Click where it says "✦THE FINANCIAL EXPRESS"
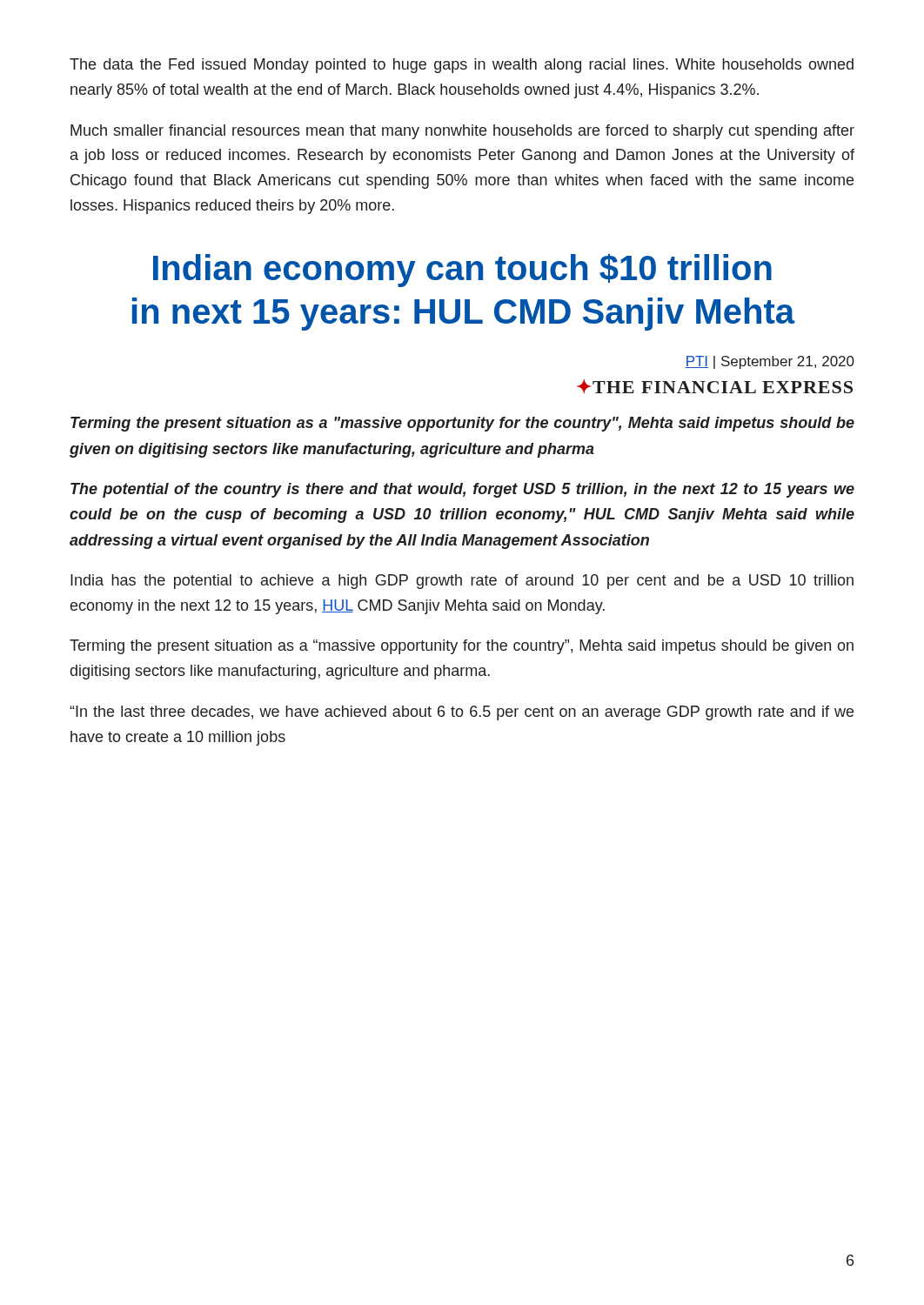 tap(715, 387)
